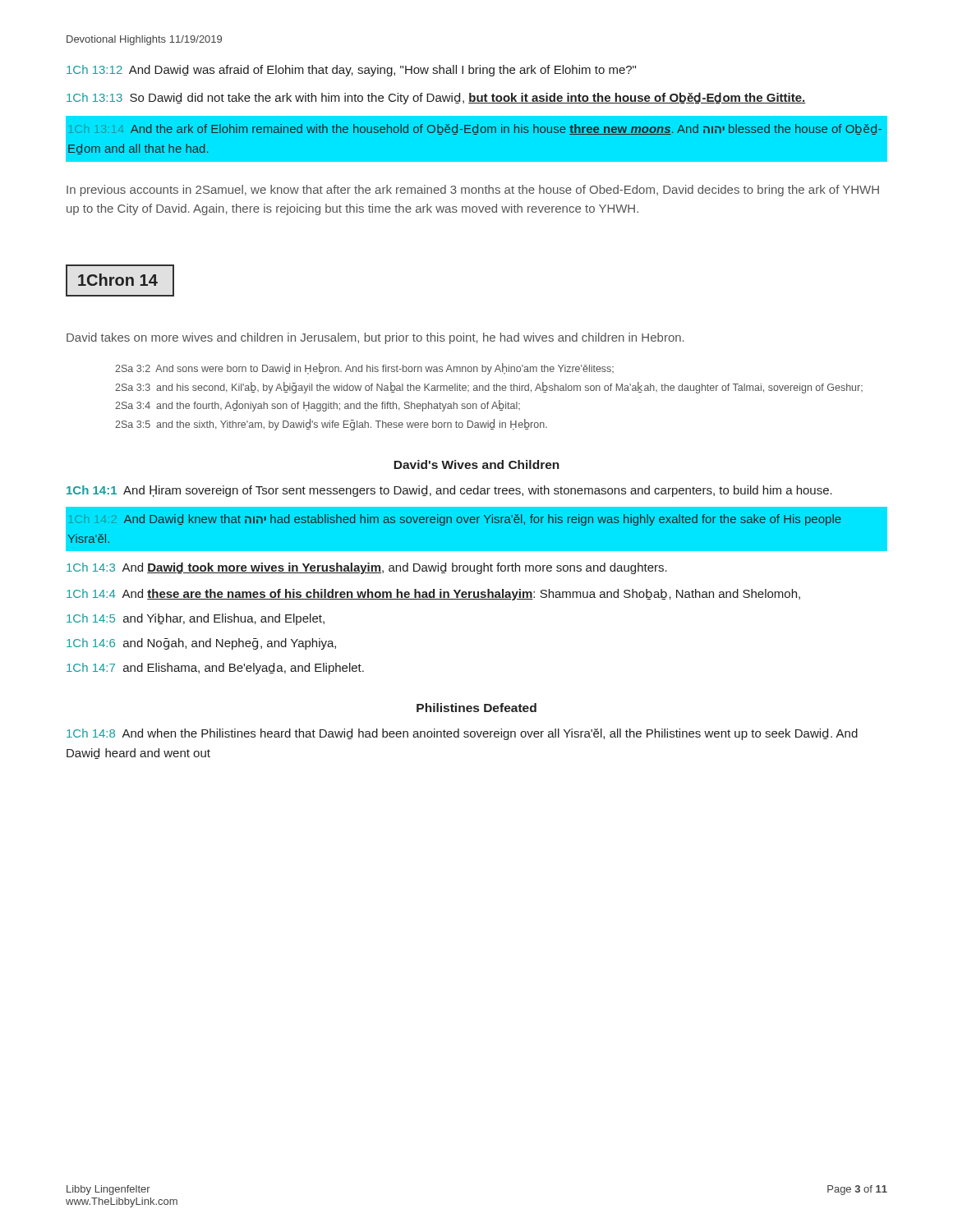Select the section header that says "David's Wives and Children"
This screenshot has width=953, height=1232.
(x=476, y=464)
